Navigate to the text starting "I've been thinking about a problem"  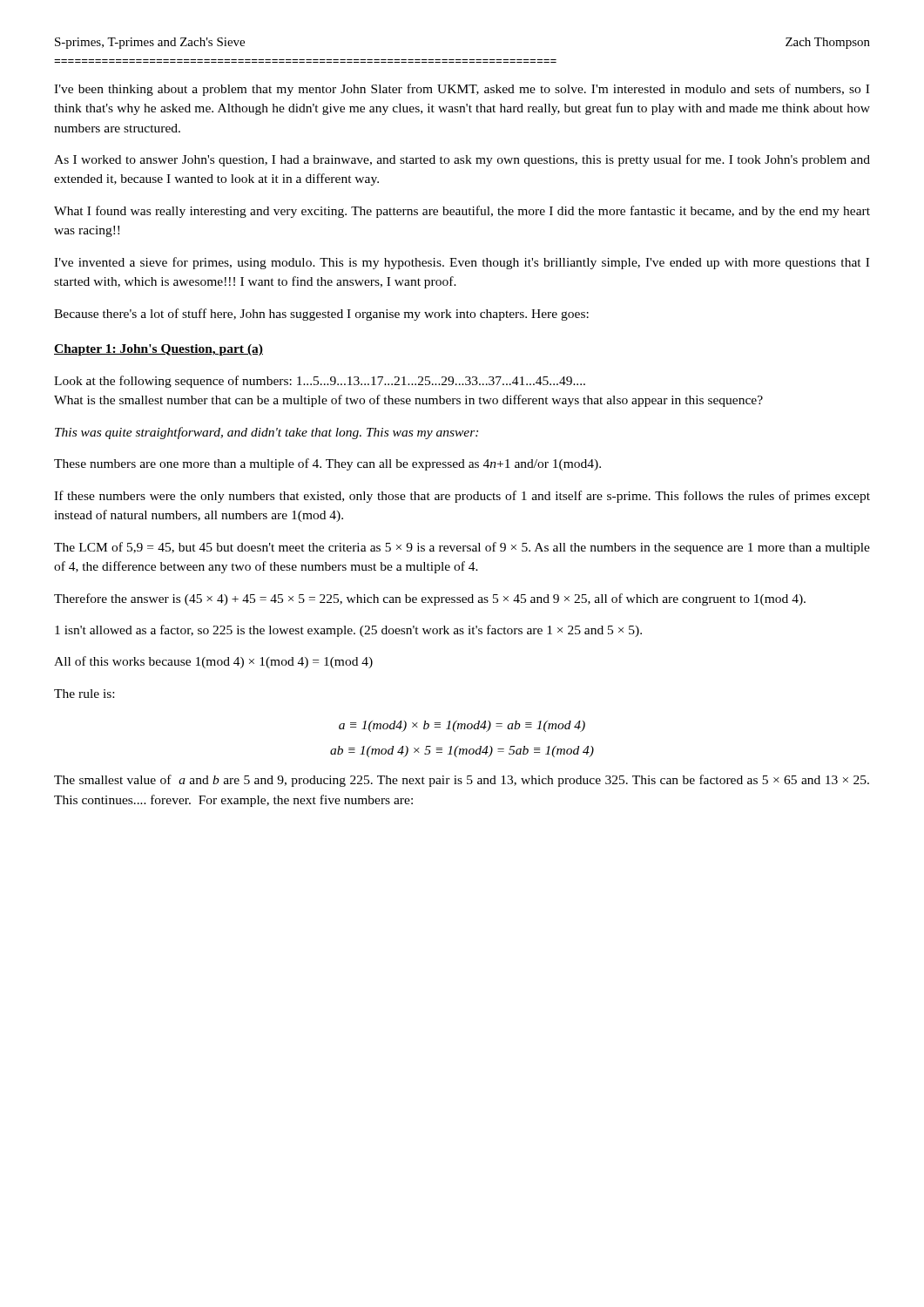(x=462, y=108)
